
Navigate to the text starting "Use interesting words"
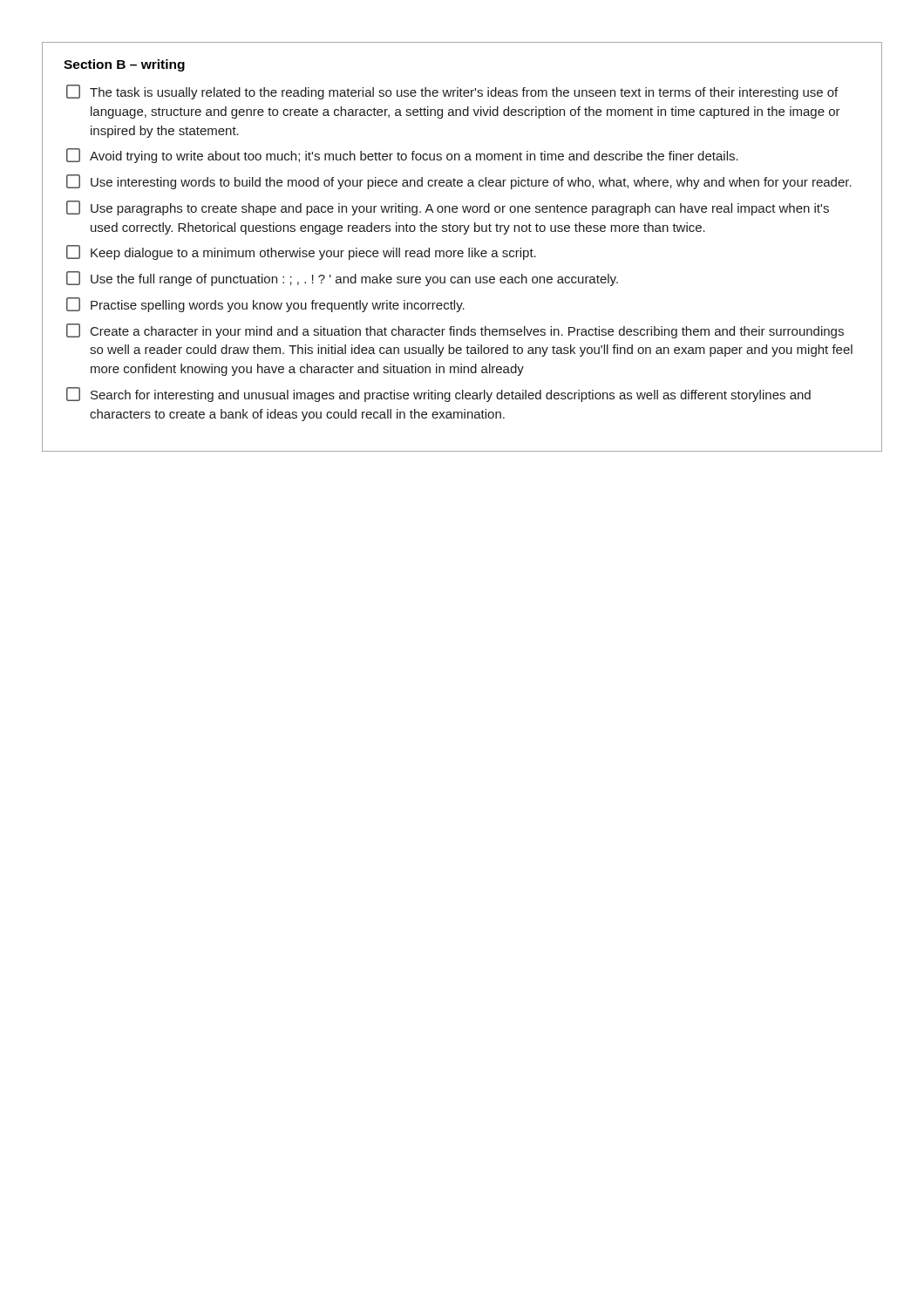[x=462, y=182]
